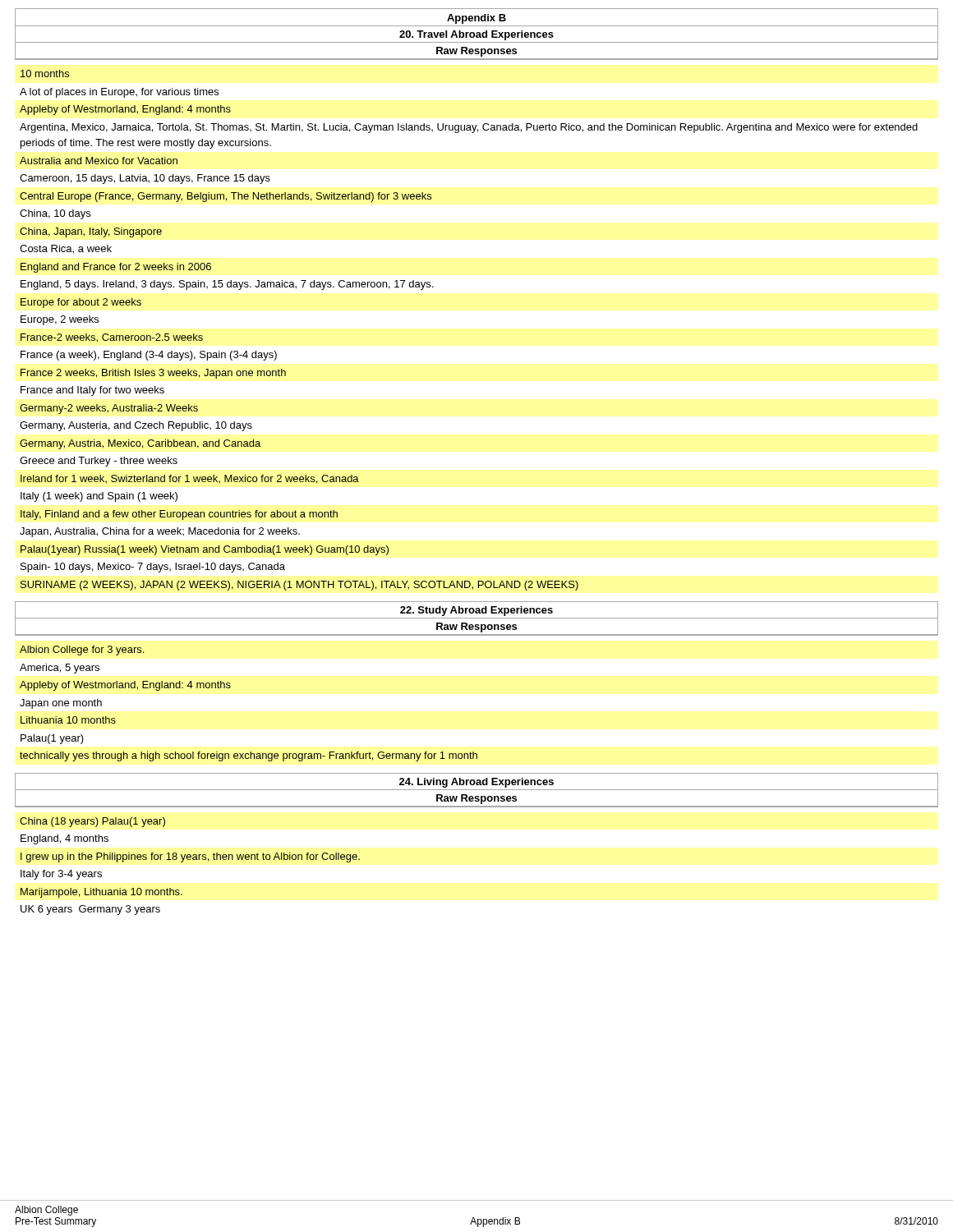Locate the list item that says "10 months"
The image size is (953, 1232).
coord(45,74)
